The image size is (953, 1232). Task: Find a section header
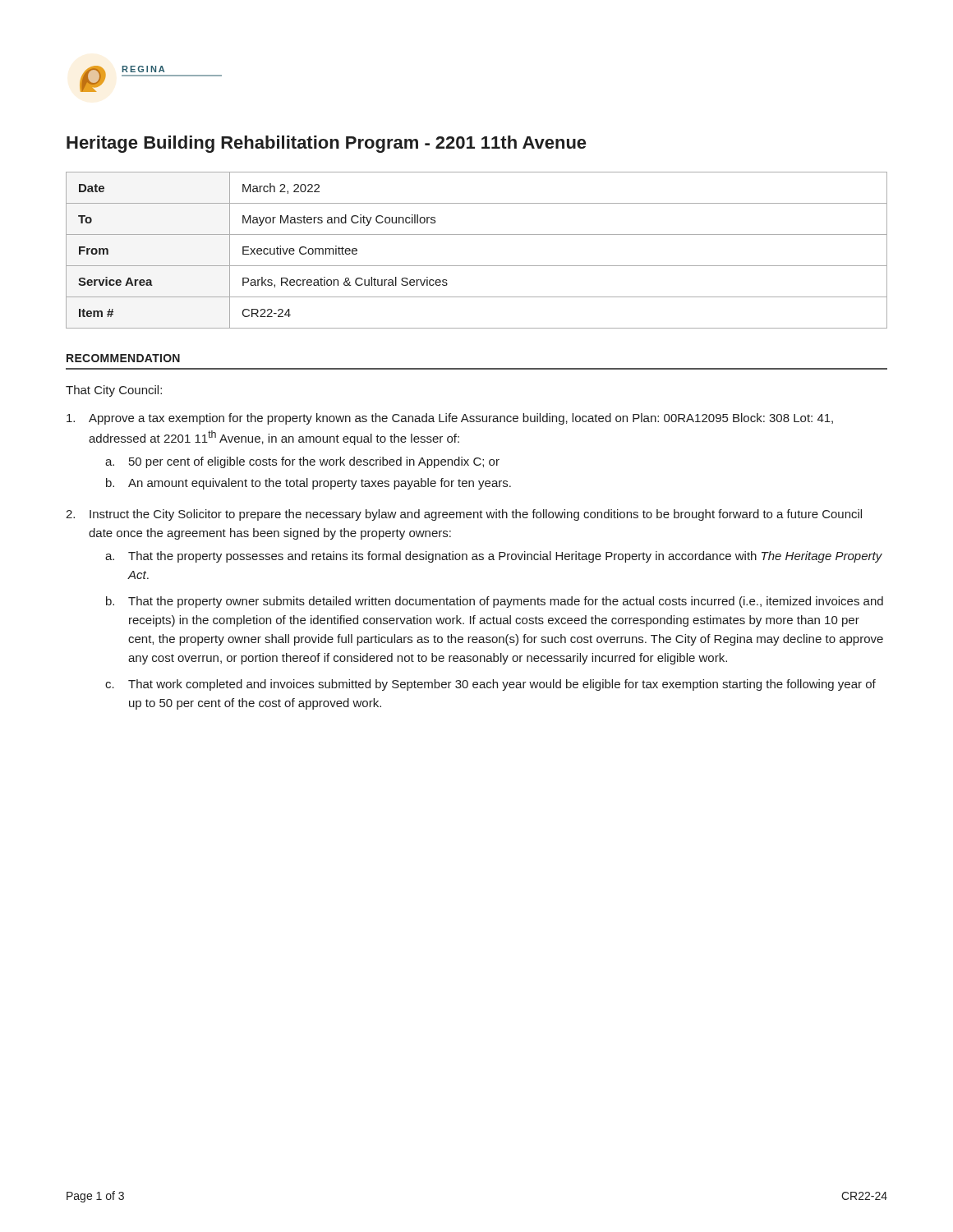[x=123, y=358]
